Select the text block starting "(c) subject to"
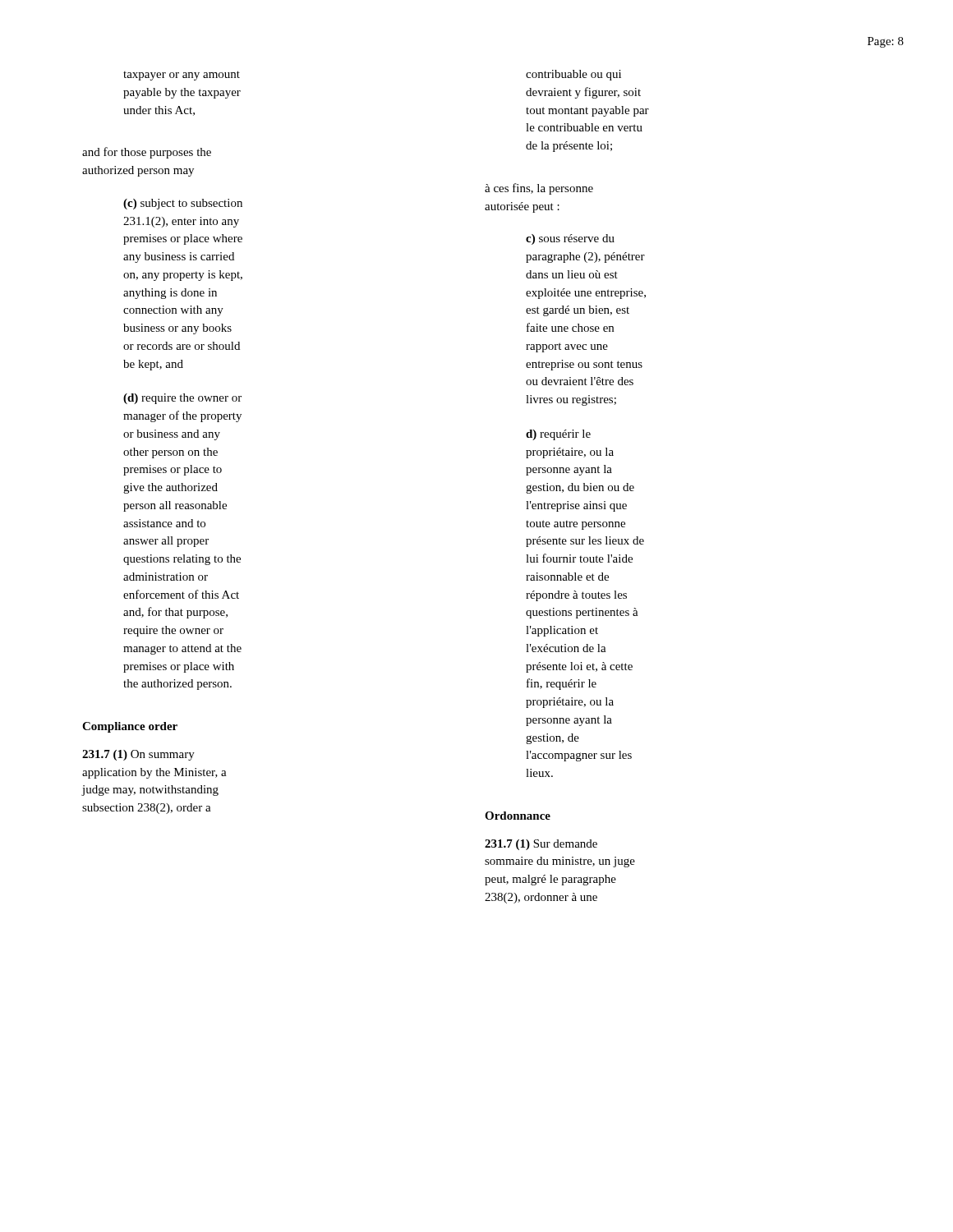The image size is (953, 1232). pos(183,283)
